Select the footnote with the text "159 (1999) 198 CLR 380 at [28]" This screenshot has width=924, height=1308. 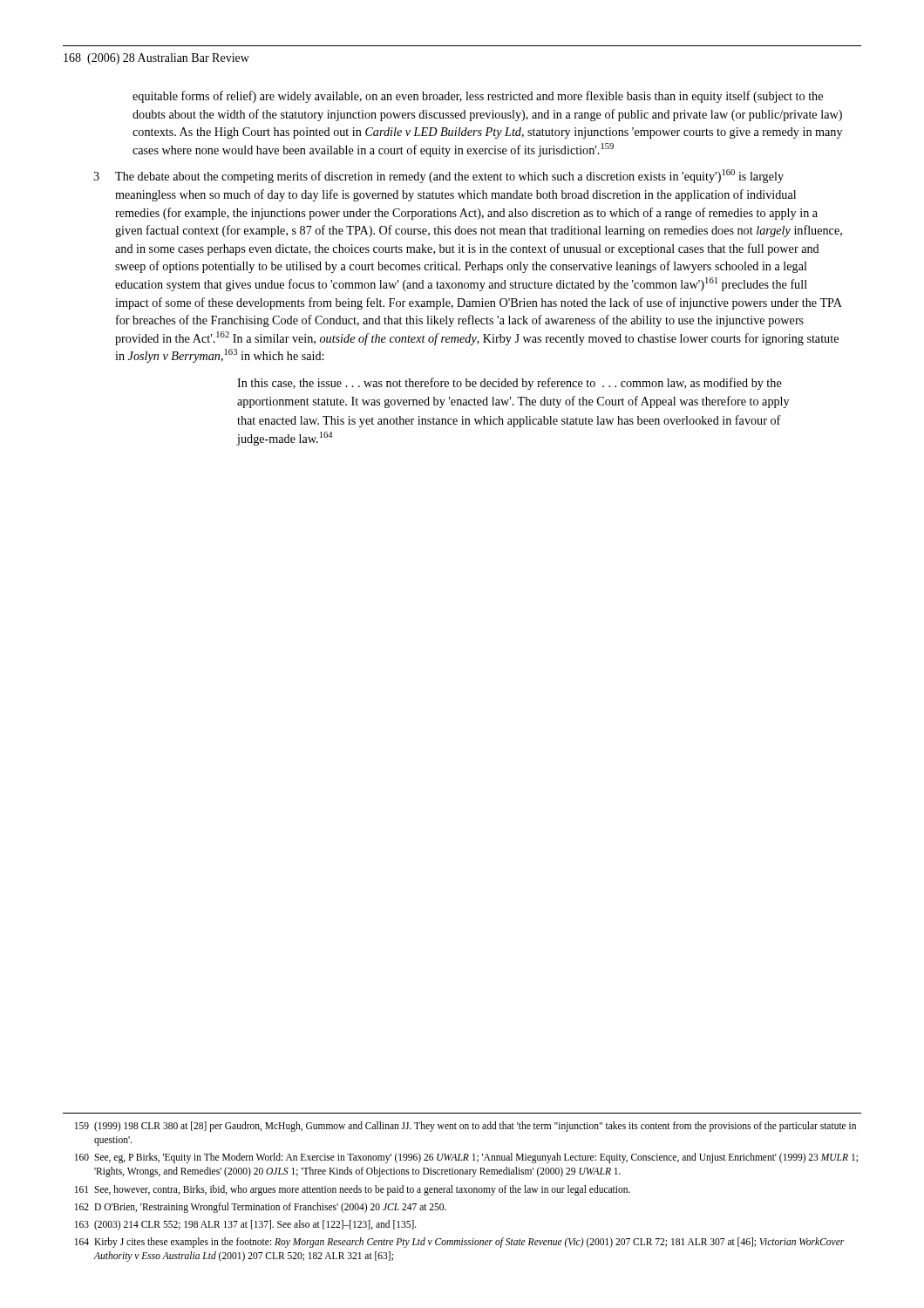[462, 1133]
